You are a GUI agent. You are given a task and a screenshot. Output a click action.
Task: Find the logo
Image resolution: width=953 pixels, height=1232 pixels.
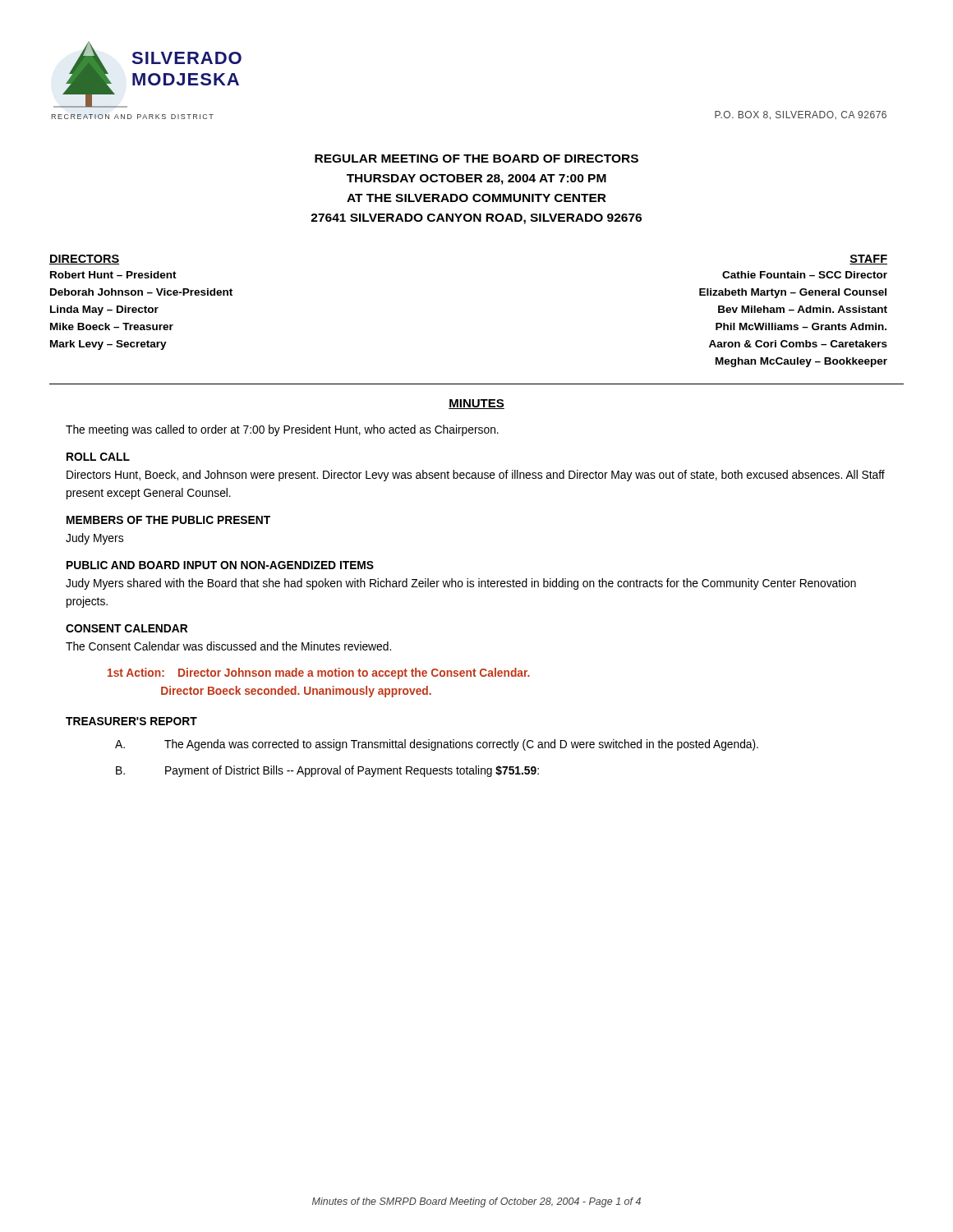coord(164,79)
